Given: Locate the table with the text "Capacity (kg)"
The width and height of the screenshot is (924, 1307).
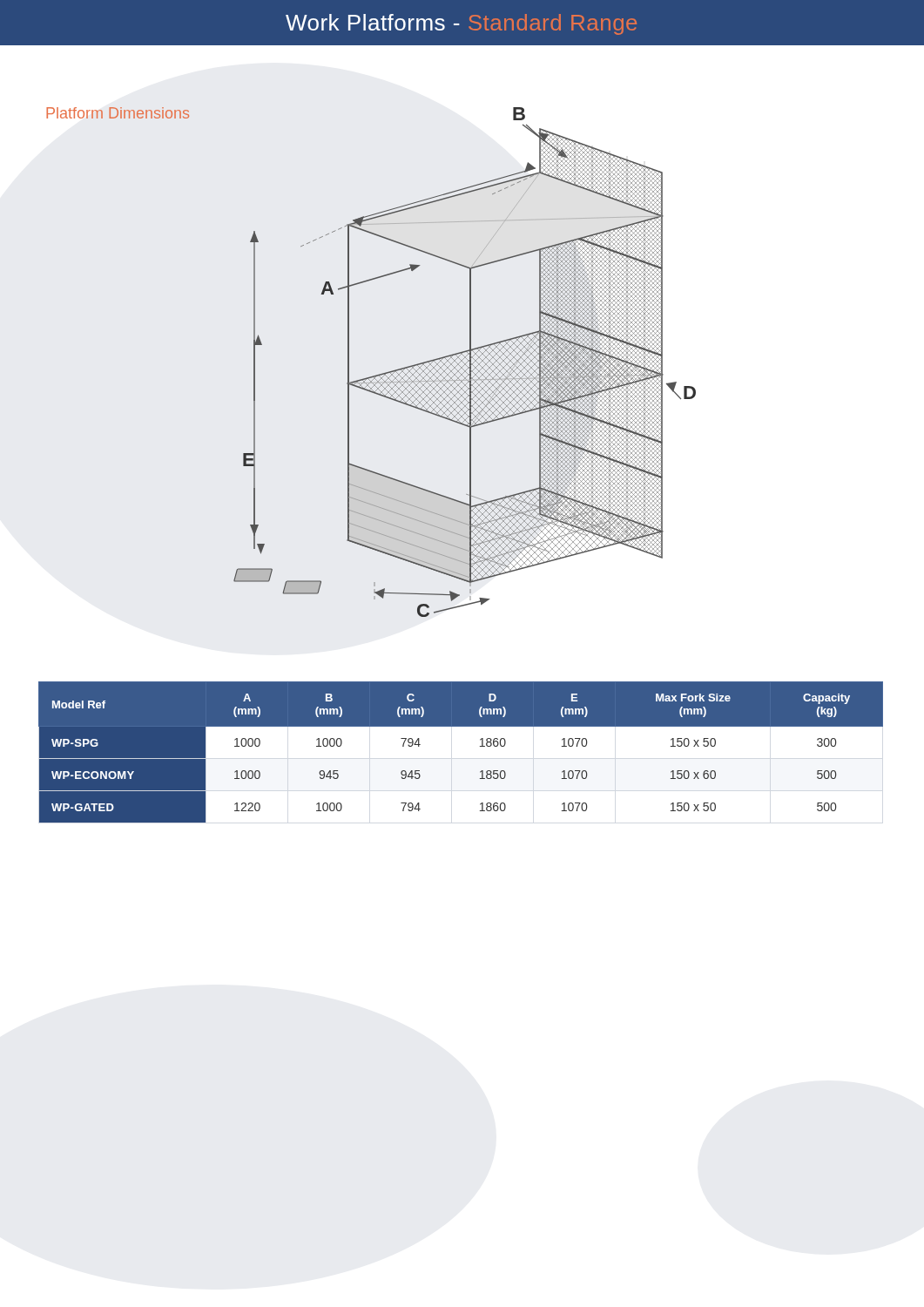Looking at the screenshot, I should (461, 752).
